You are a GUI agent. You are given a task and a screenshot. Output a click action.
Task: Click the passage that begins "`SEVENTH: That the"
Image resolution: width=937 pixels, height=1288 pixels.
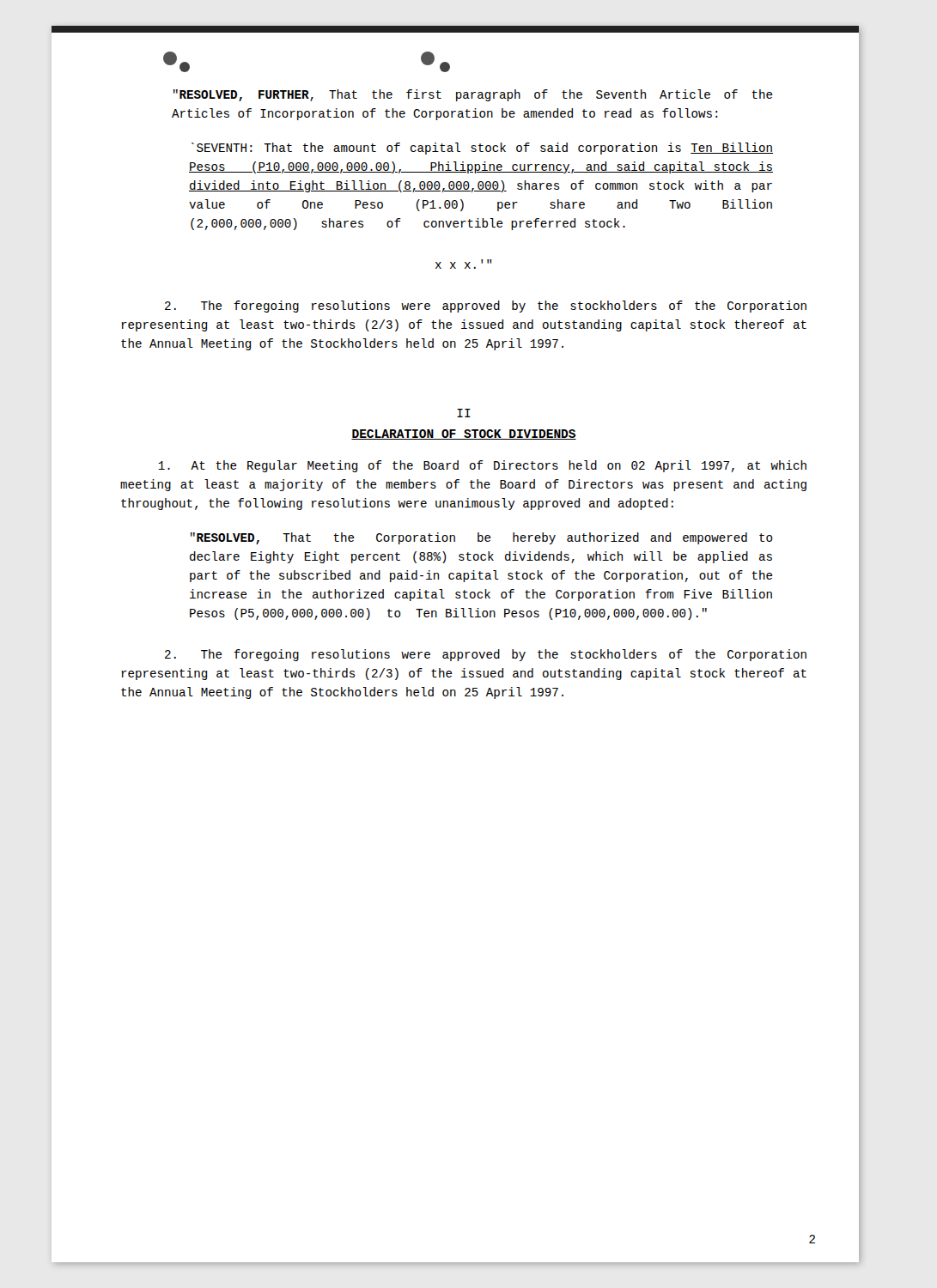481,186
